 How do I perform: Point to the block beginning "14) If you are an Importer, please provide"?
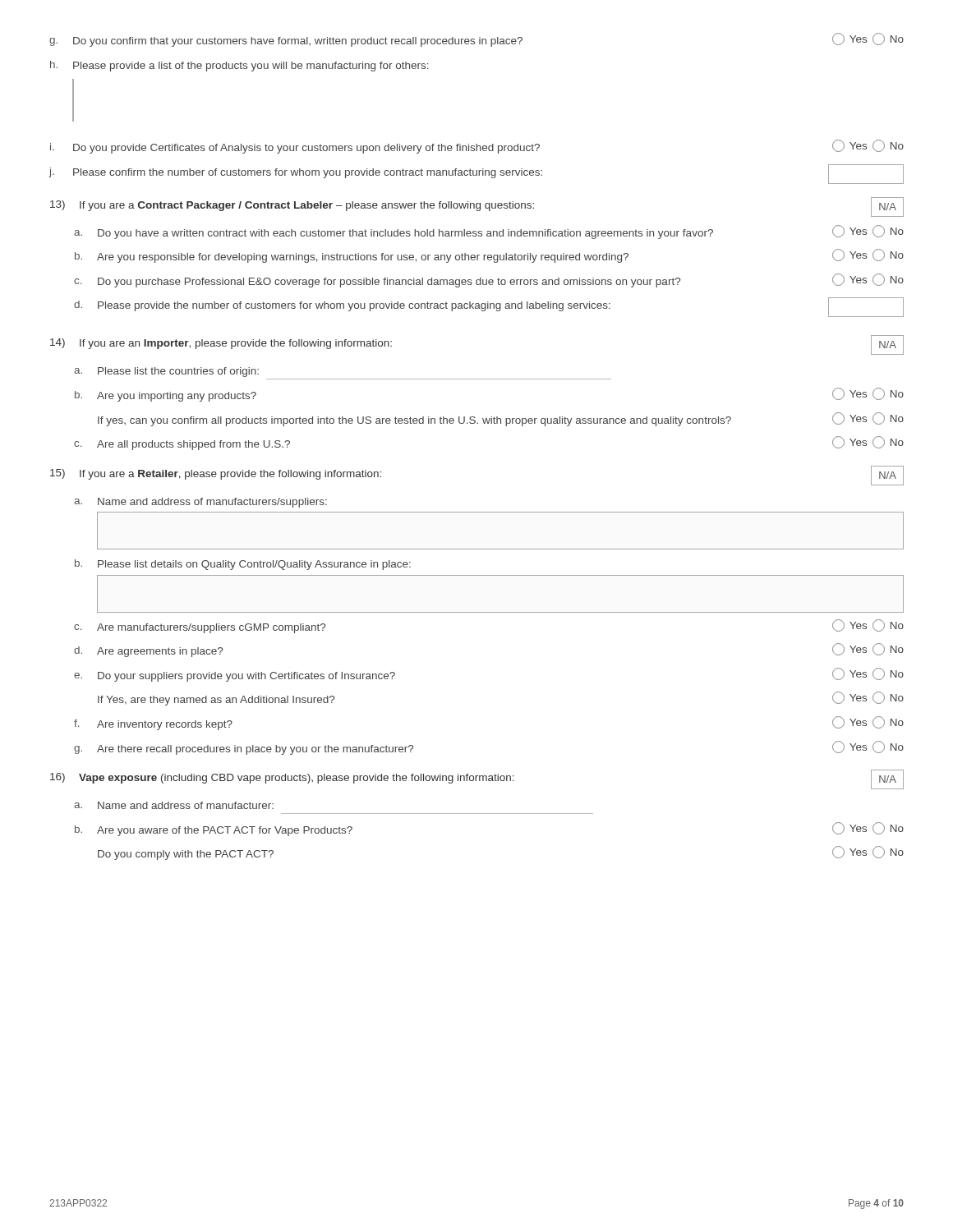tap(235, 345)
